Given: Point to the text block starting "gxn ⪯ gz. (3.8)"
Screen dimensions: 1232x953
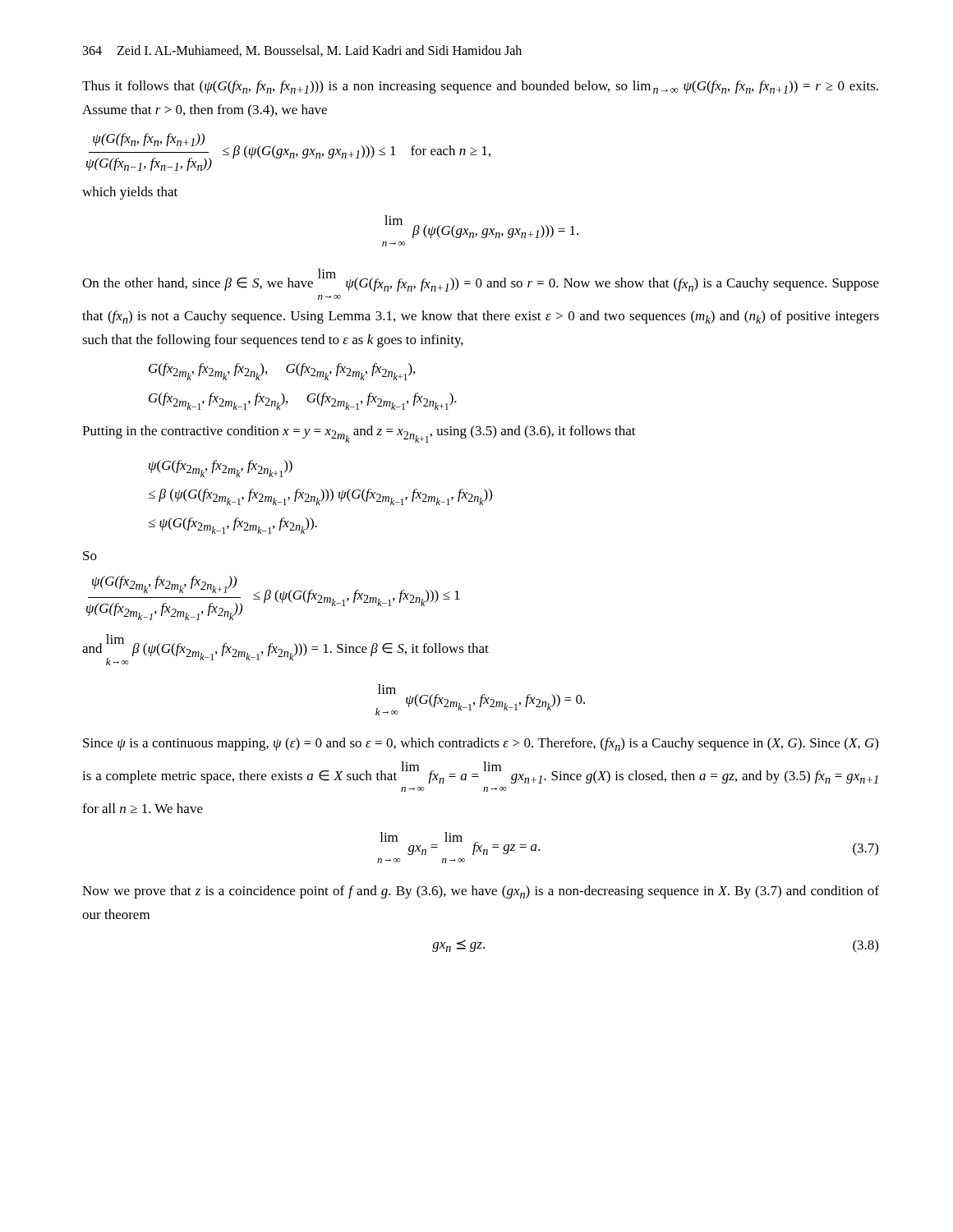Looking at the screenshot, I should [481, 945].
